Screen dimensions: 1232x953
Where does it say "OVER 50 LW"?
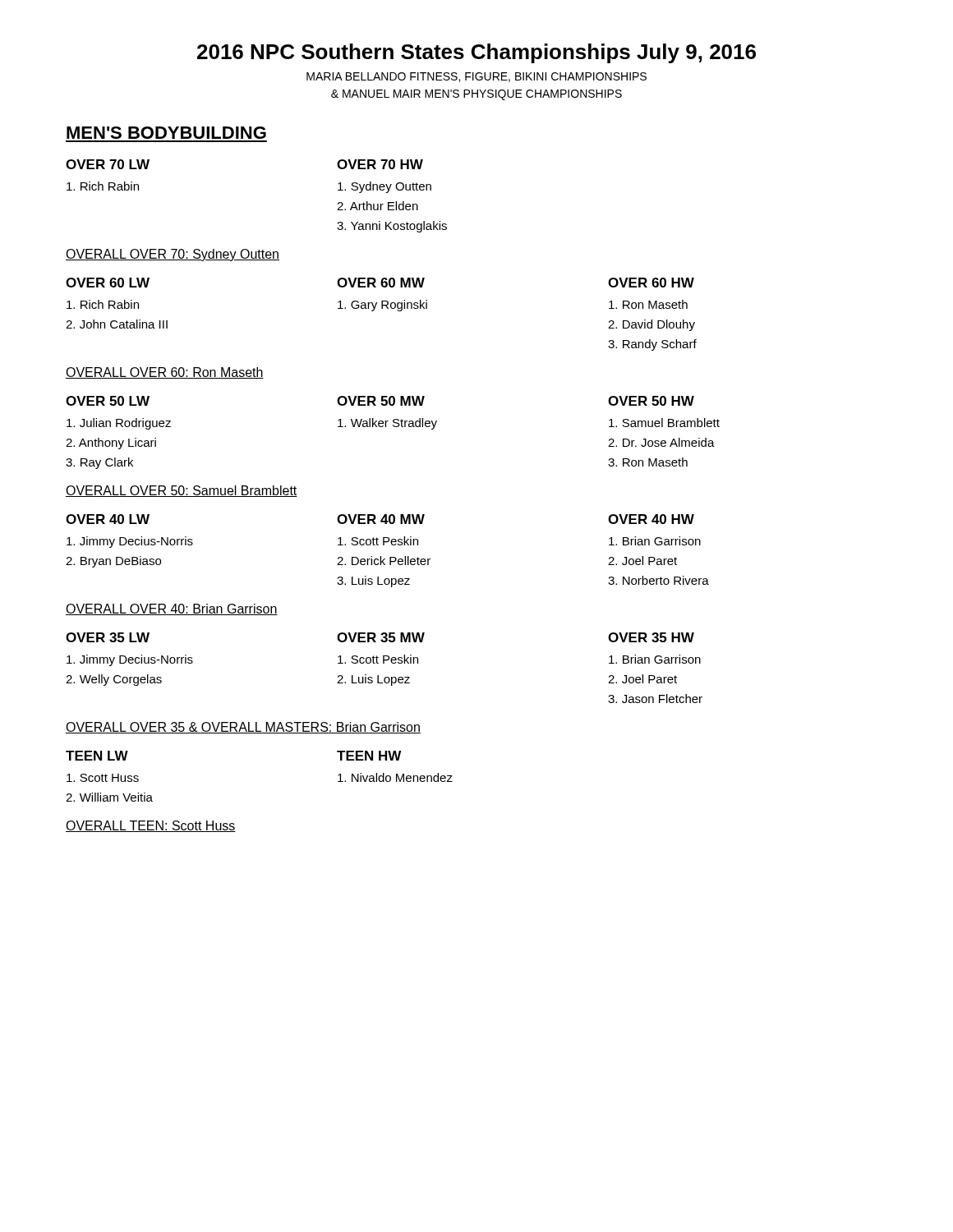click(108, 401)
